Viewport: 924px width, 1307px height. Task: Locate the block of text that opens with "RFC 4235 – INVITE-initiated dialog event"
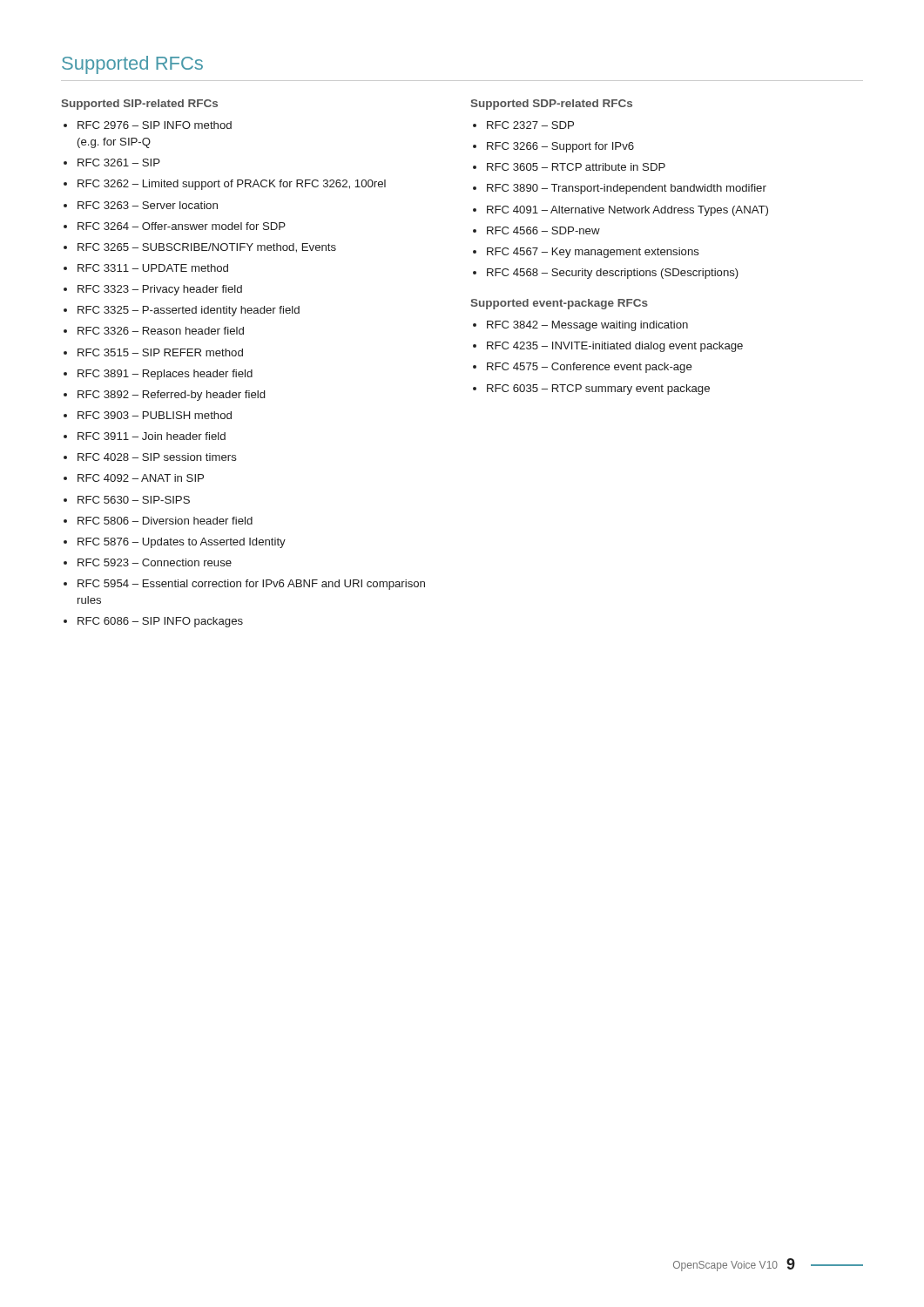[x=615, y=346]
